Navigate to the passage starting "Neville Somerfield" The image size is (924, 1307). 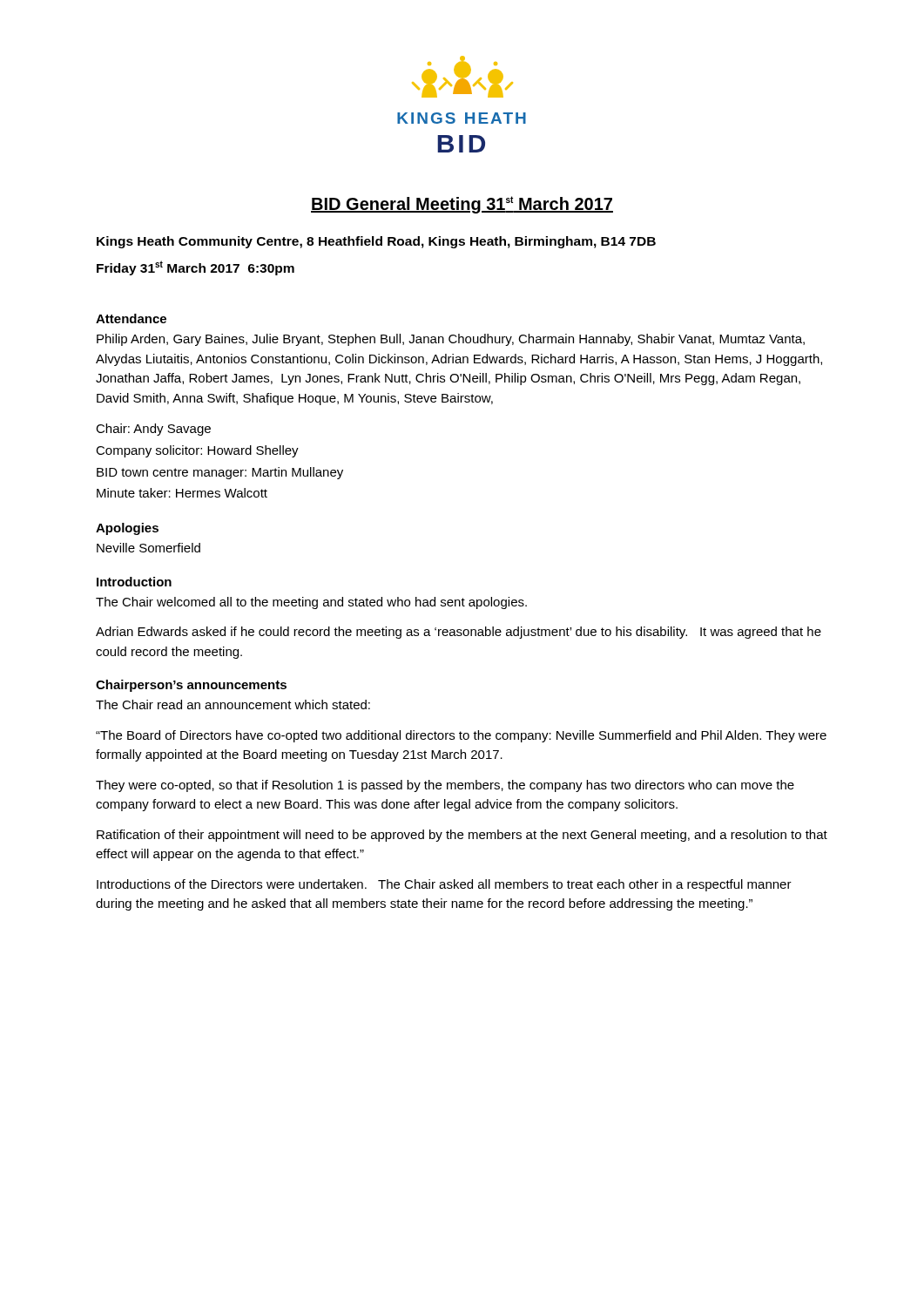[148, 548]
